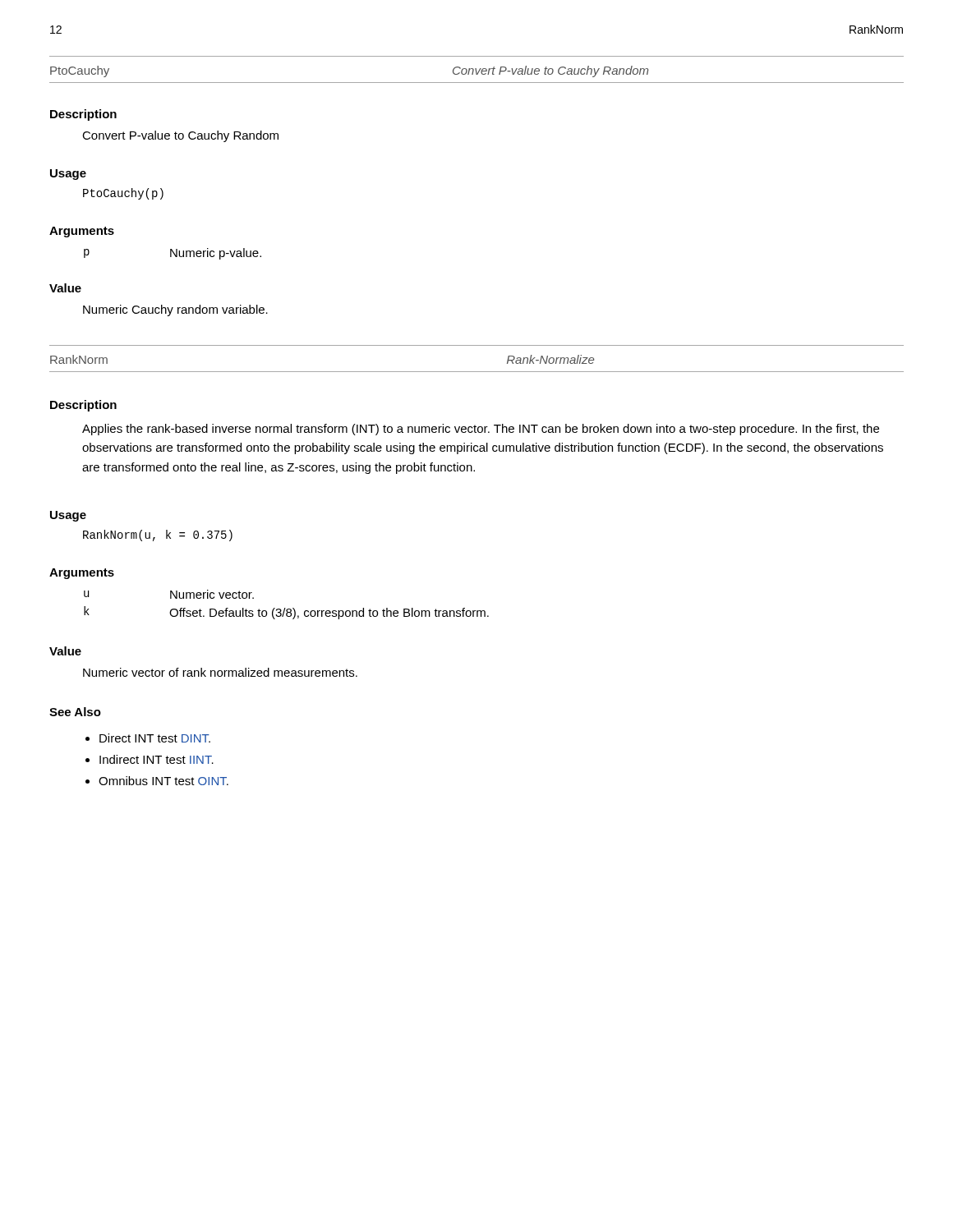Locate the text with the text "Convert P-value to Cauchy Random"
The image size is (953, 1232).
coord(181,135)
